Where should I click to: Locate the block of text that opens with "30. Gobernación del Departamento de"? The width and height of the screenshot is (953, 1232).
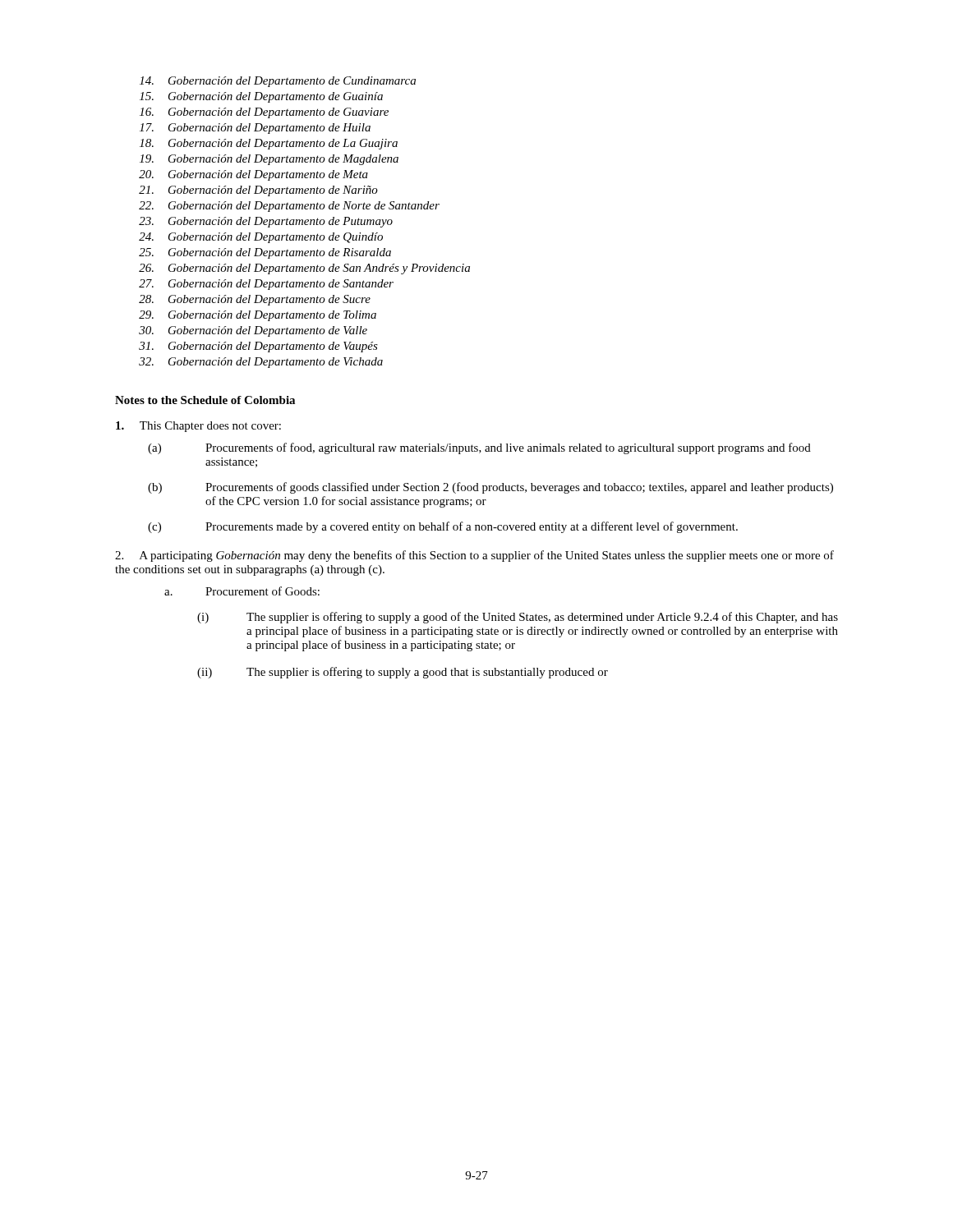click(253, 331)
